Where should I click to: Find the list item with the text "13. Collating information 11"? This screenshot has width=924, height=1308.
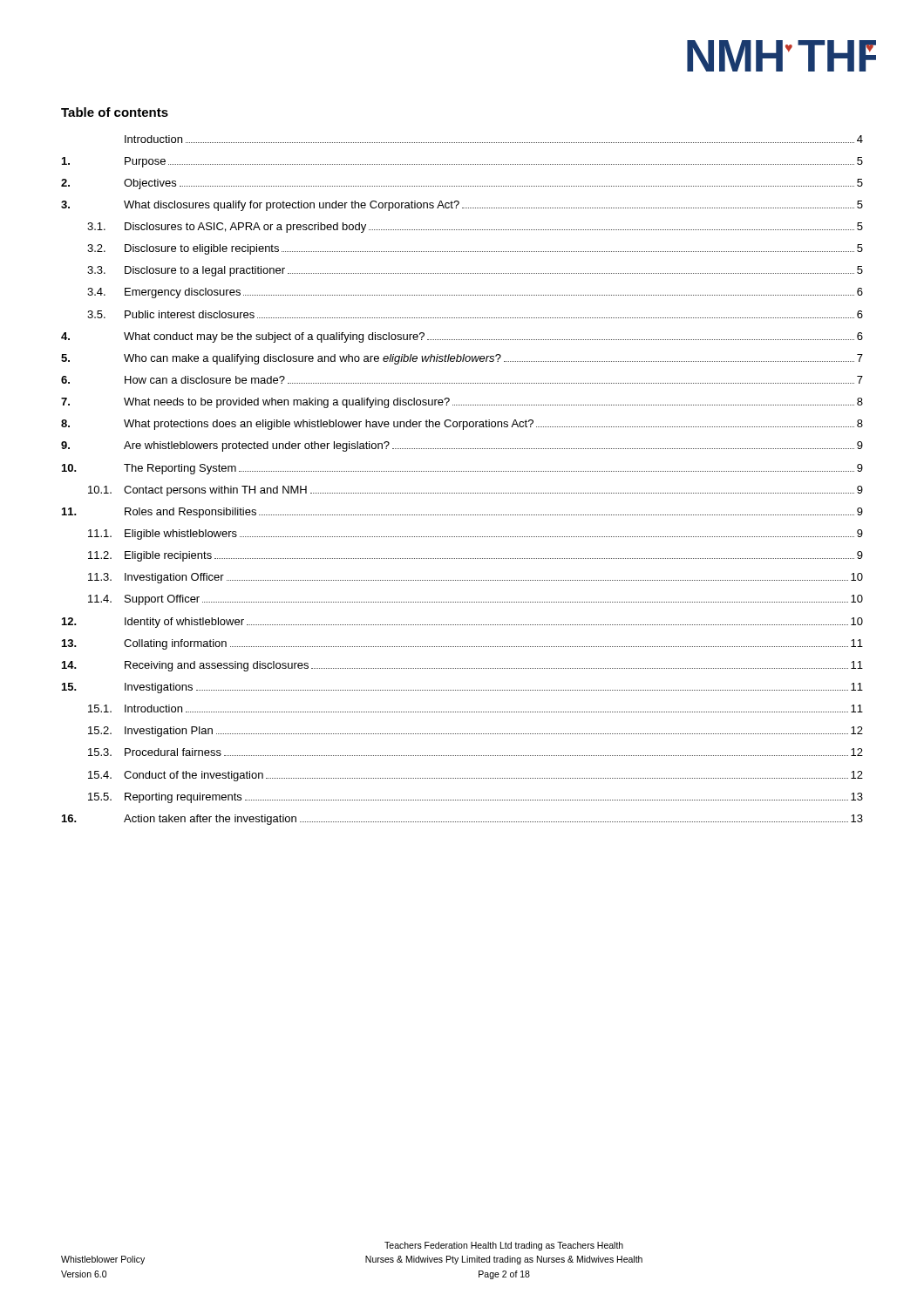[x=462, y=643]
